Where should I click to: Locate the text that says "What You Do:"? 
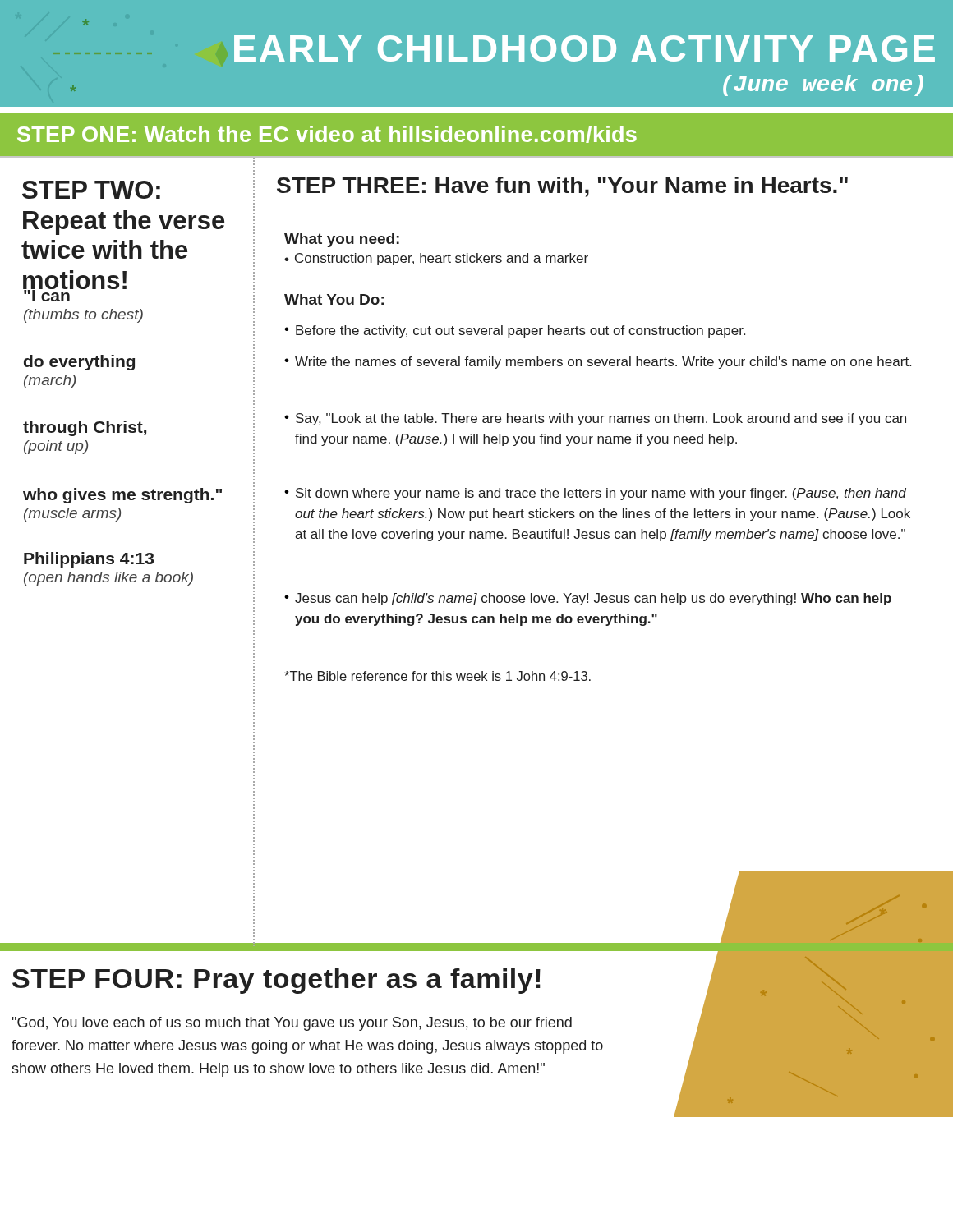click(334, 299)
